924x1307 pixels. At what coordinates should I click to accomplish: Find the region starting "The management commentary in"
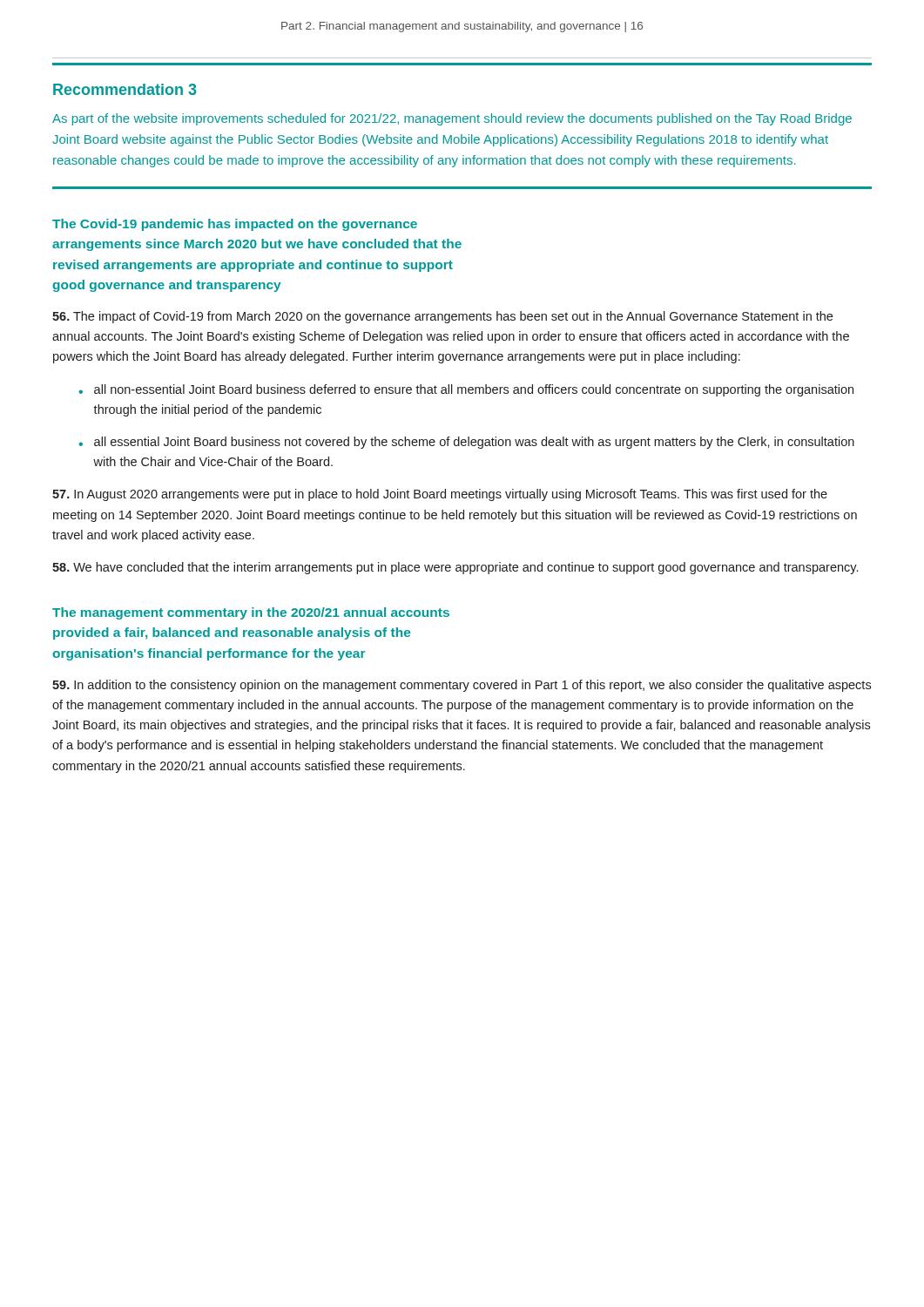[251, 632]
